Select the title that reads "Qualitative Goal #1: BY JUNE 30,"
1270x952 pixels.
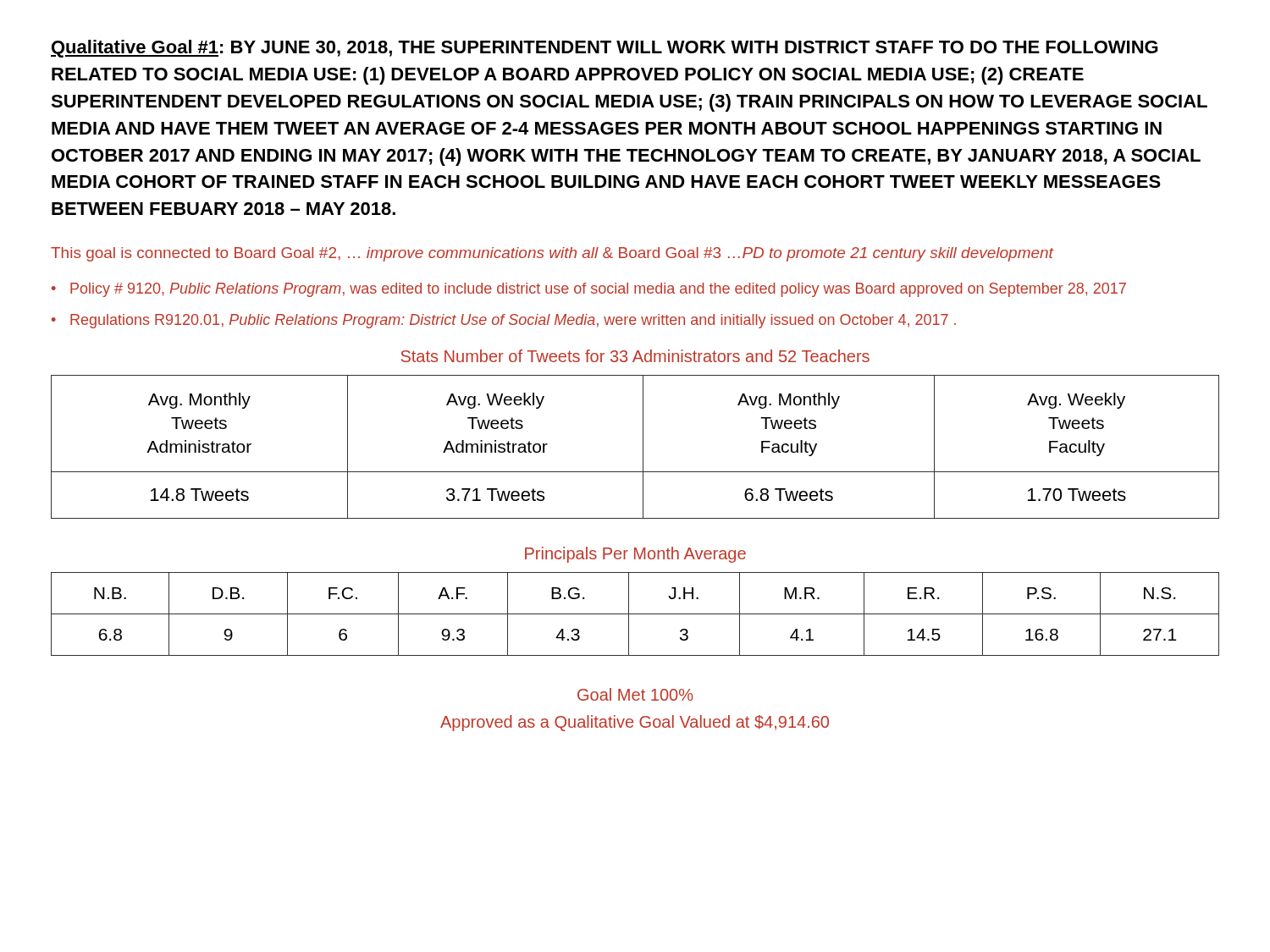(x=629, y=128)
